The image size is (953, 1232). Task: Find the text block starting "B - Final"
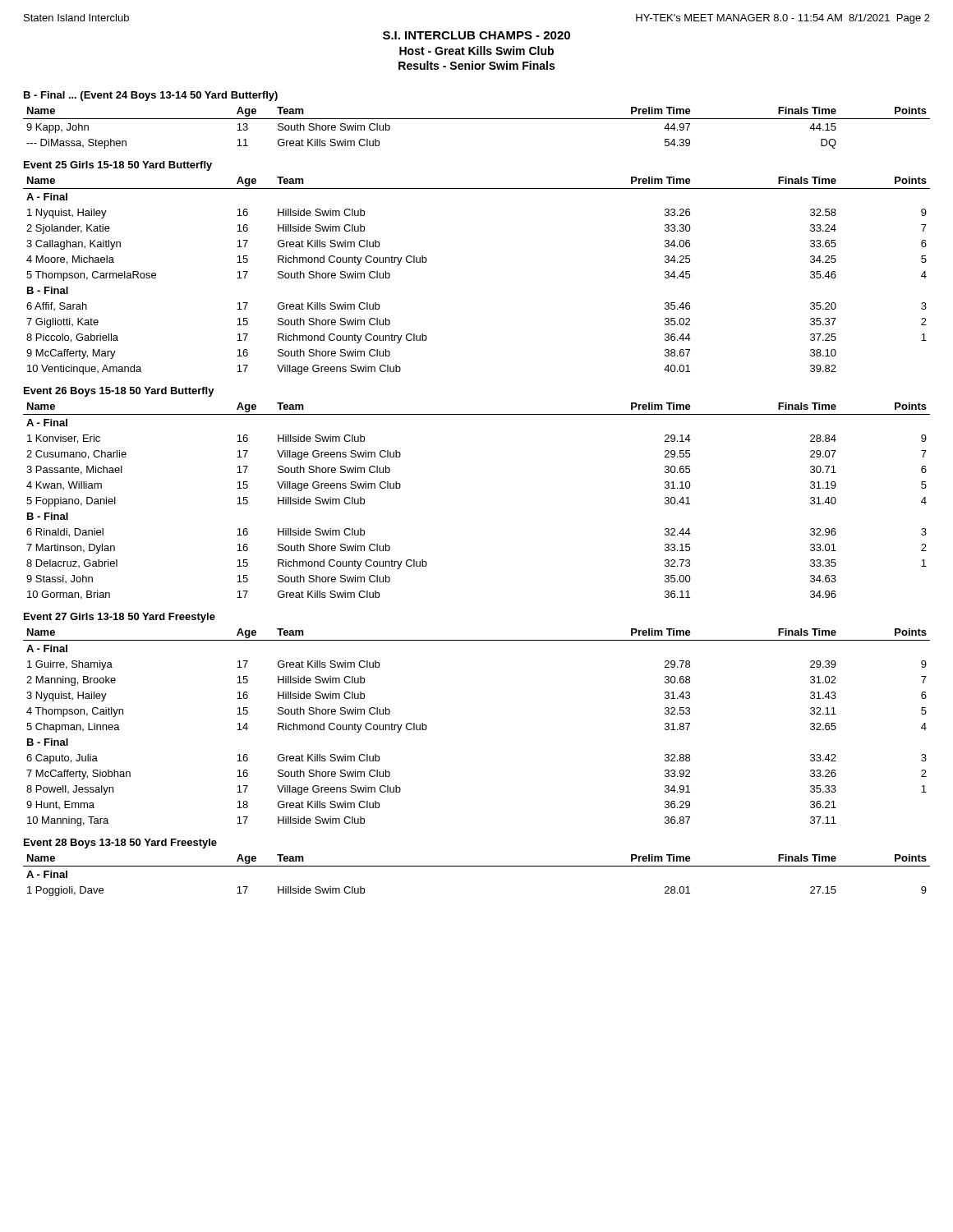click(x=150, y=95)
